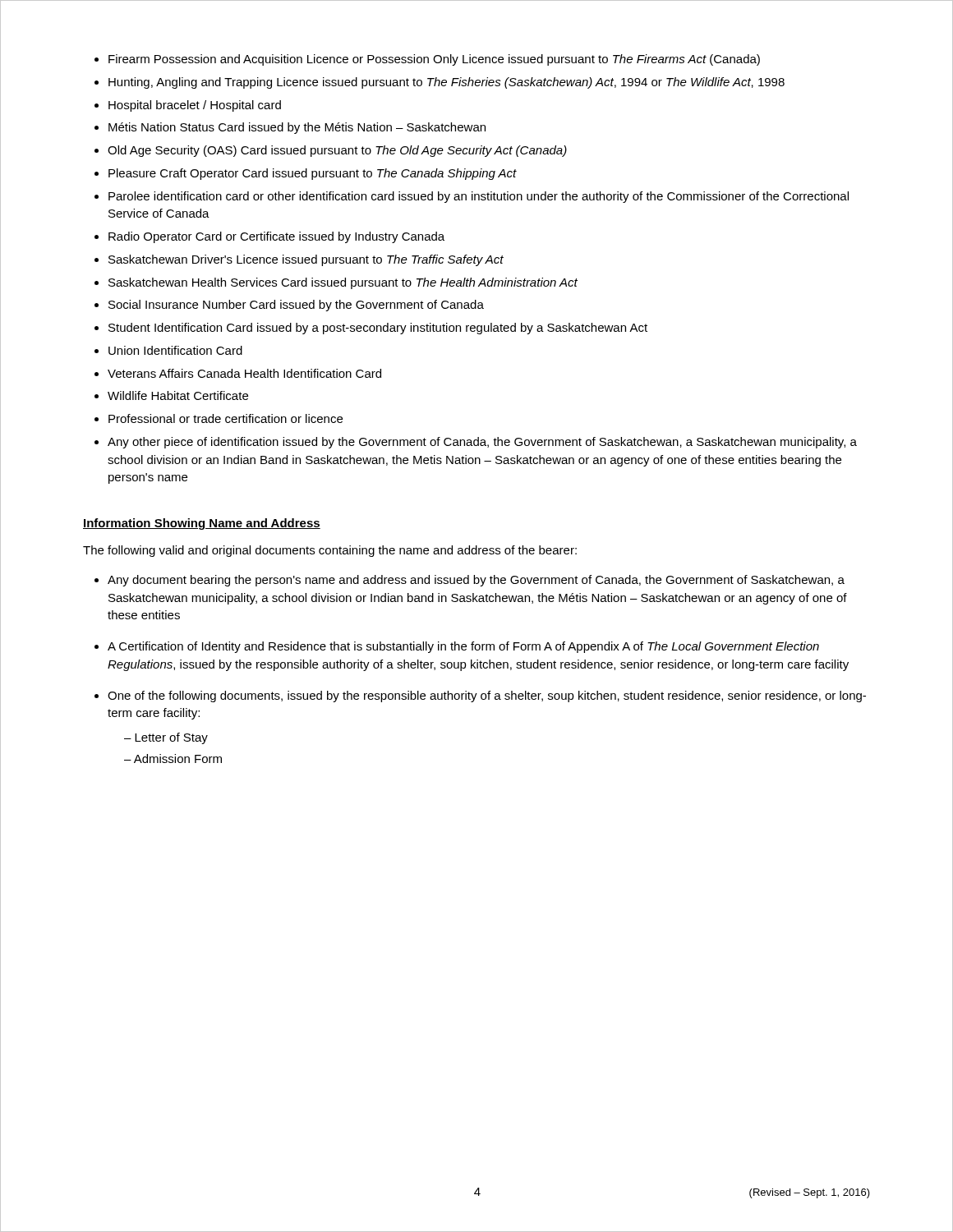Find the region starting "Firearm Possession and Acquisition Licence or Possession Only"
953x1232 pixels.
click(x=489, y=59)
